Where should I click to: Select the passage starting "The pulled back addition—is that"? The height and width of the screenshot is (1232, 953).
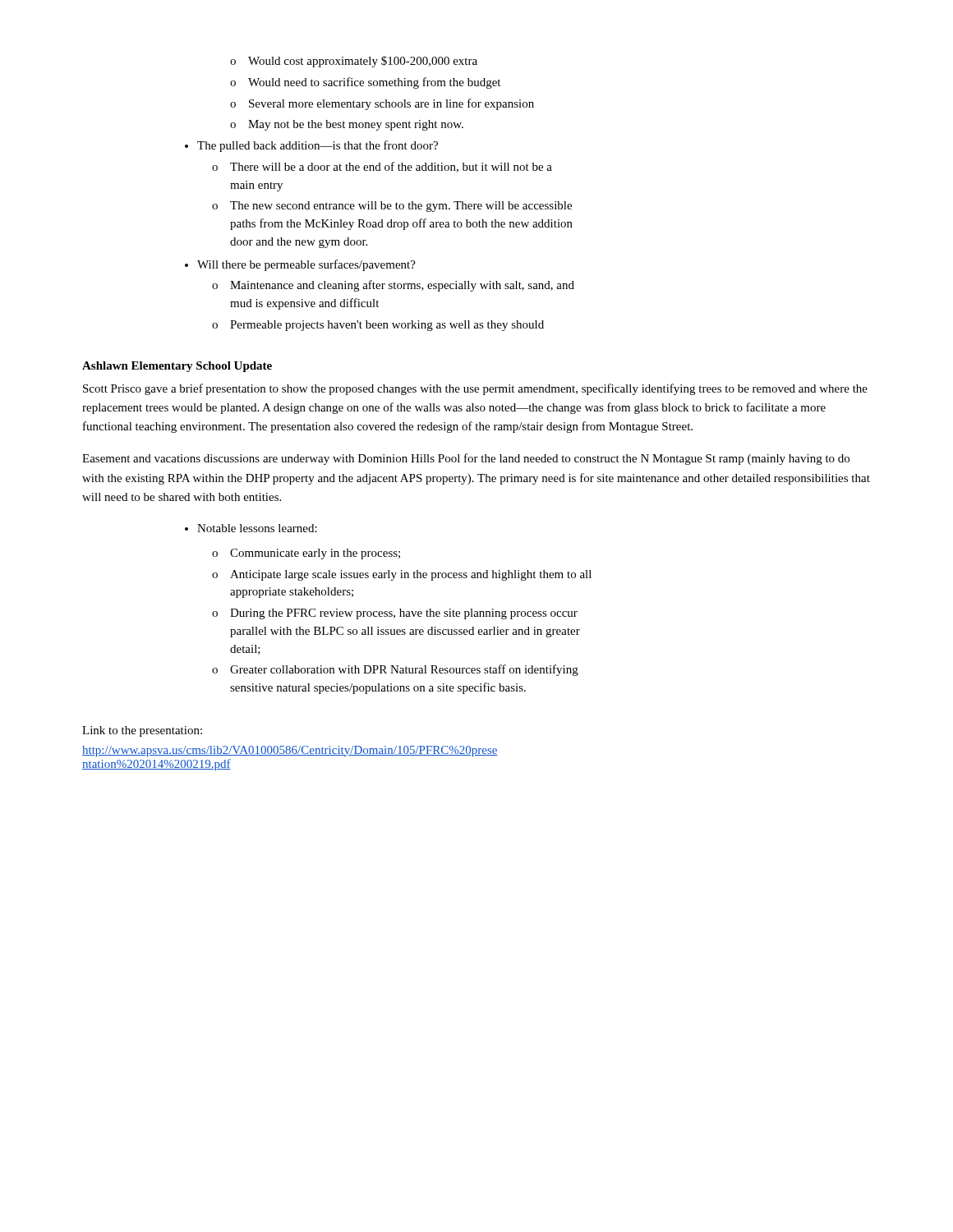pos(534,195)
